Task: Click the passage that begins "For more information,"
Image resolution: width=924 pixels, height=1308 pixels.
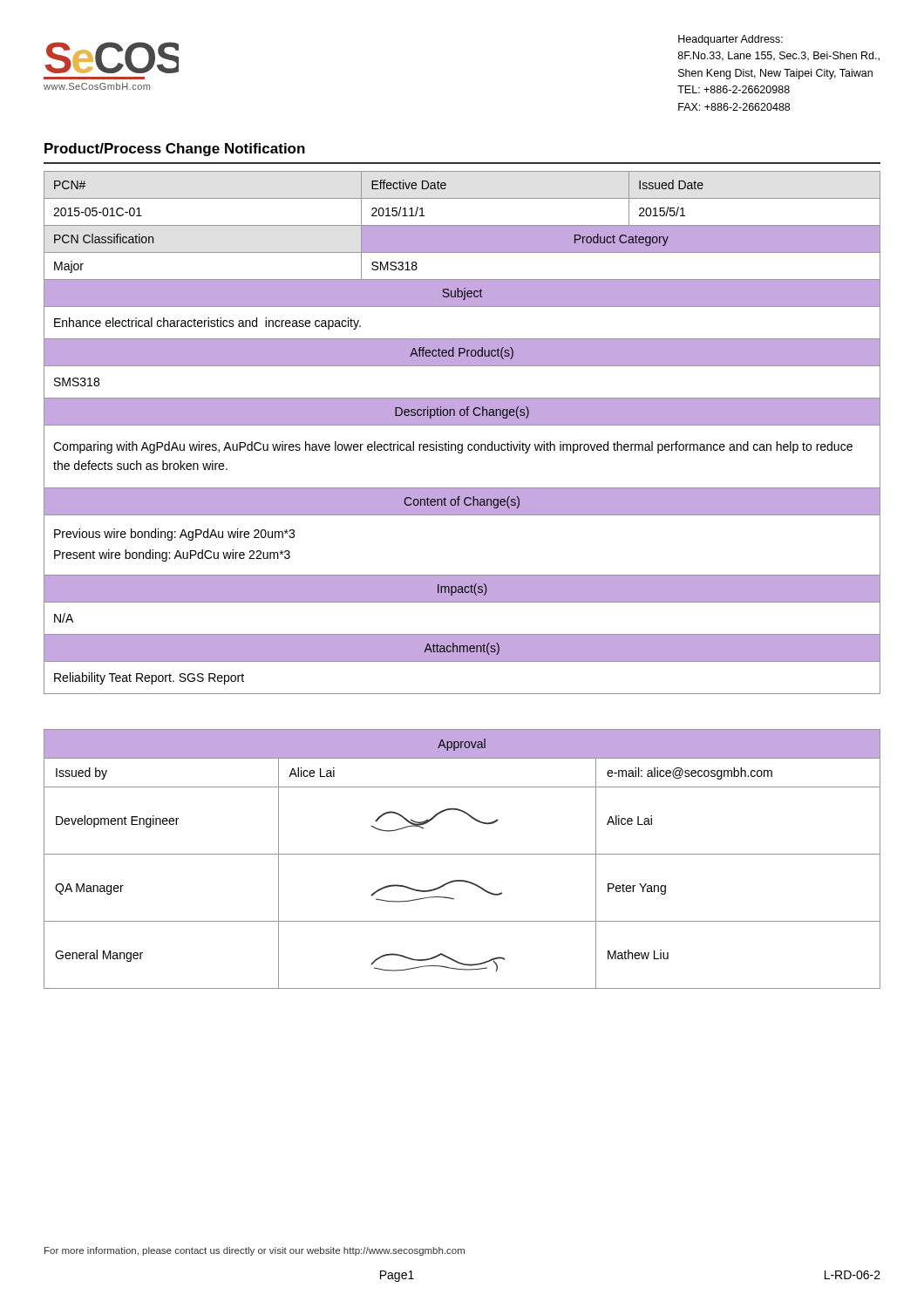Action: click(254, 1250)
